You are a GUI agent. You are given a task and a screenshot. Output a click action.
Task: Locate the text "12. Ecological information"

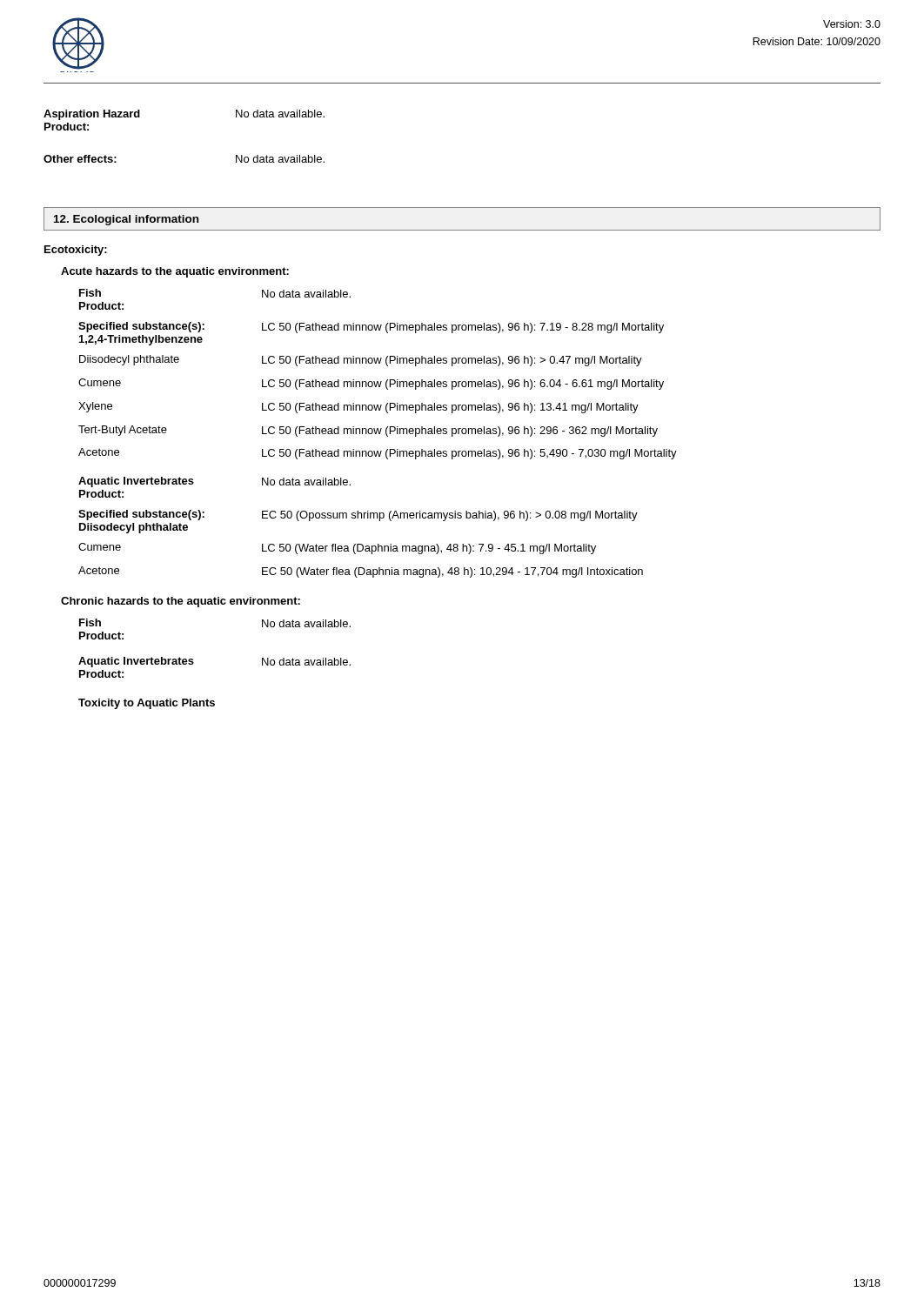126,219
